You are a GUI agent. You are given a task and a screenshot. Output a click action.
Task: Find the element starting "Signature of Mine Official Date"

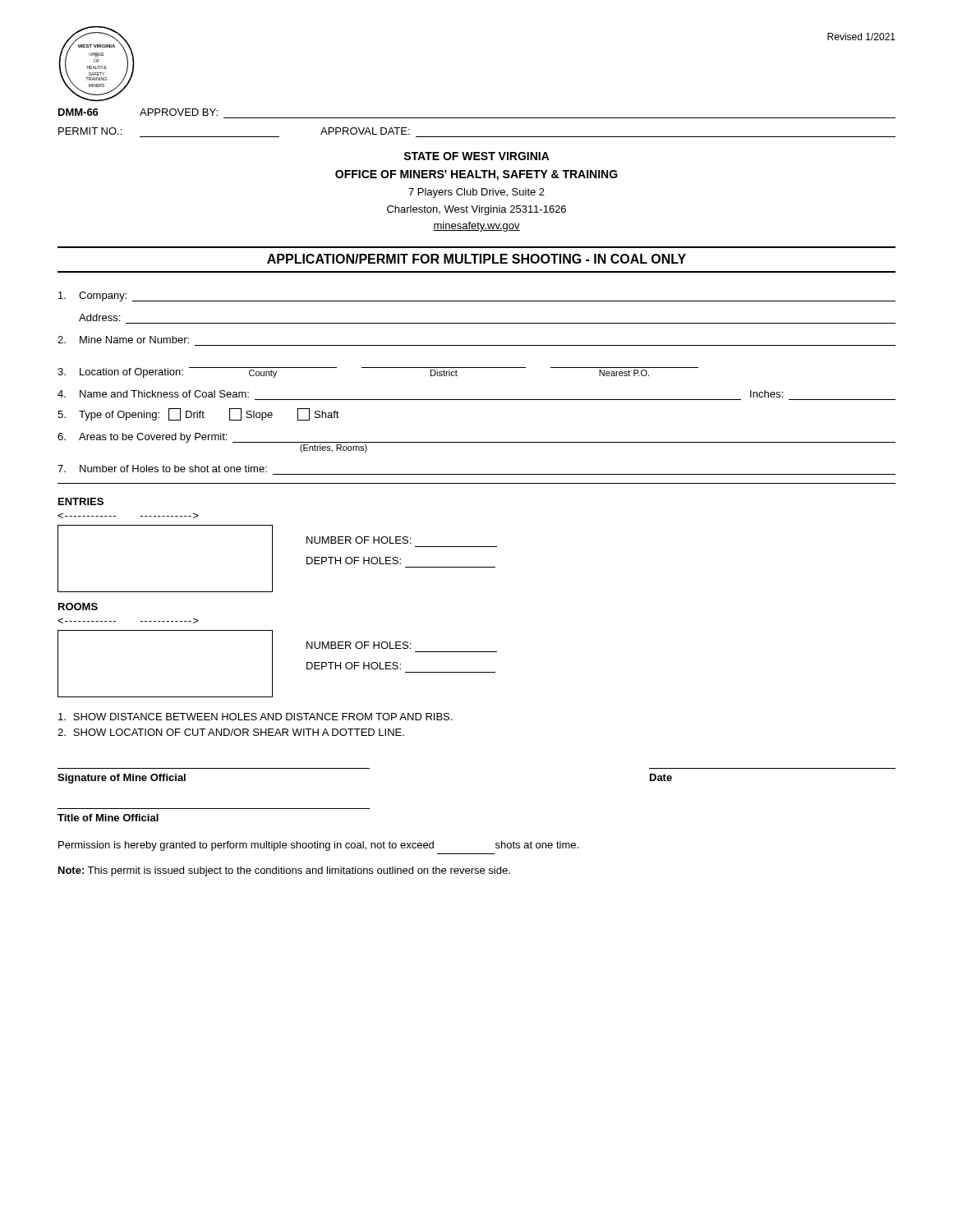127,778
